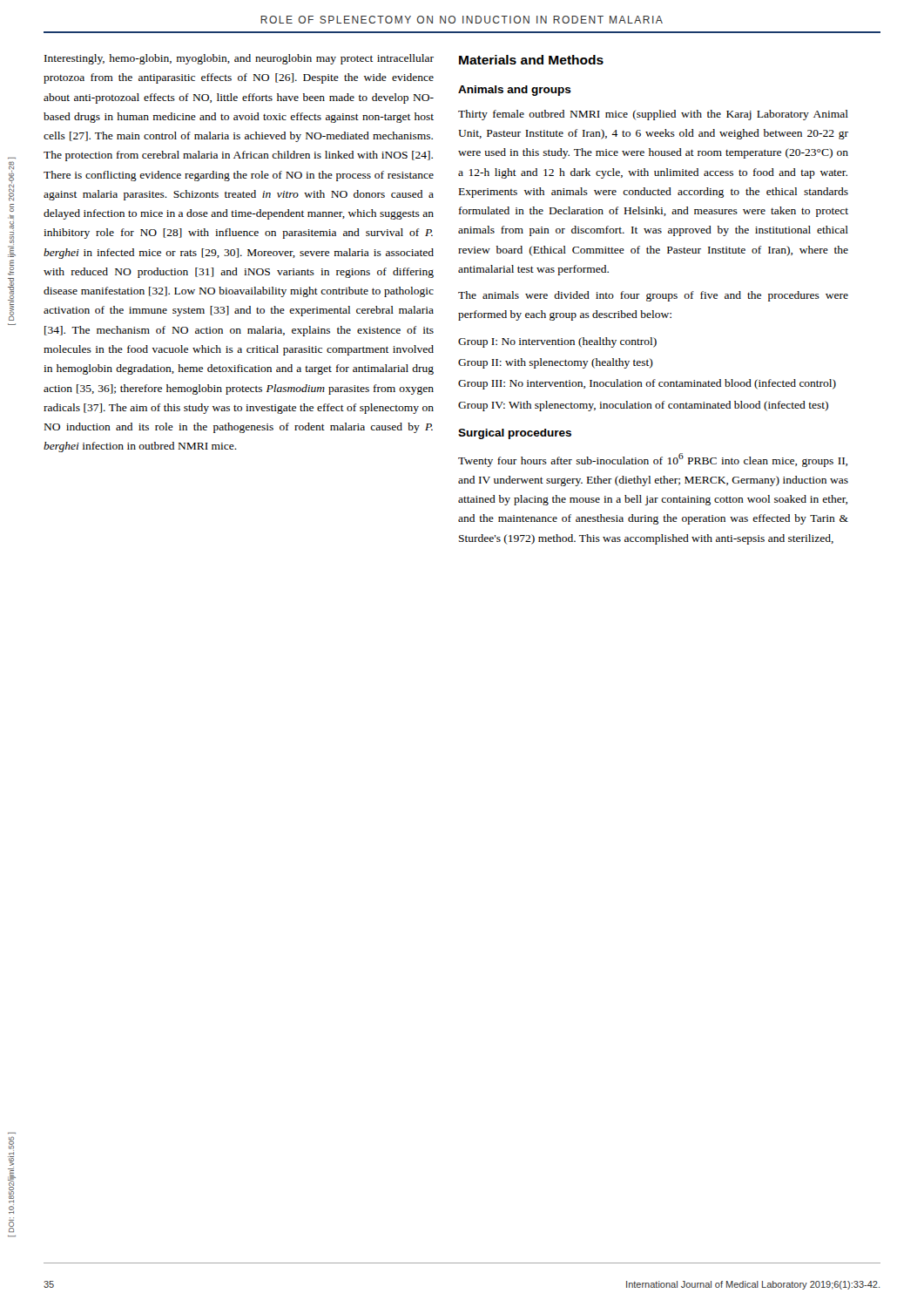
Task: Locate the text block starting "Thirty female outbred NMRI"
Action: pyautogui.click(x=653, y=215)
